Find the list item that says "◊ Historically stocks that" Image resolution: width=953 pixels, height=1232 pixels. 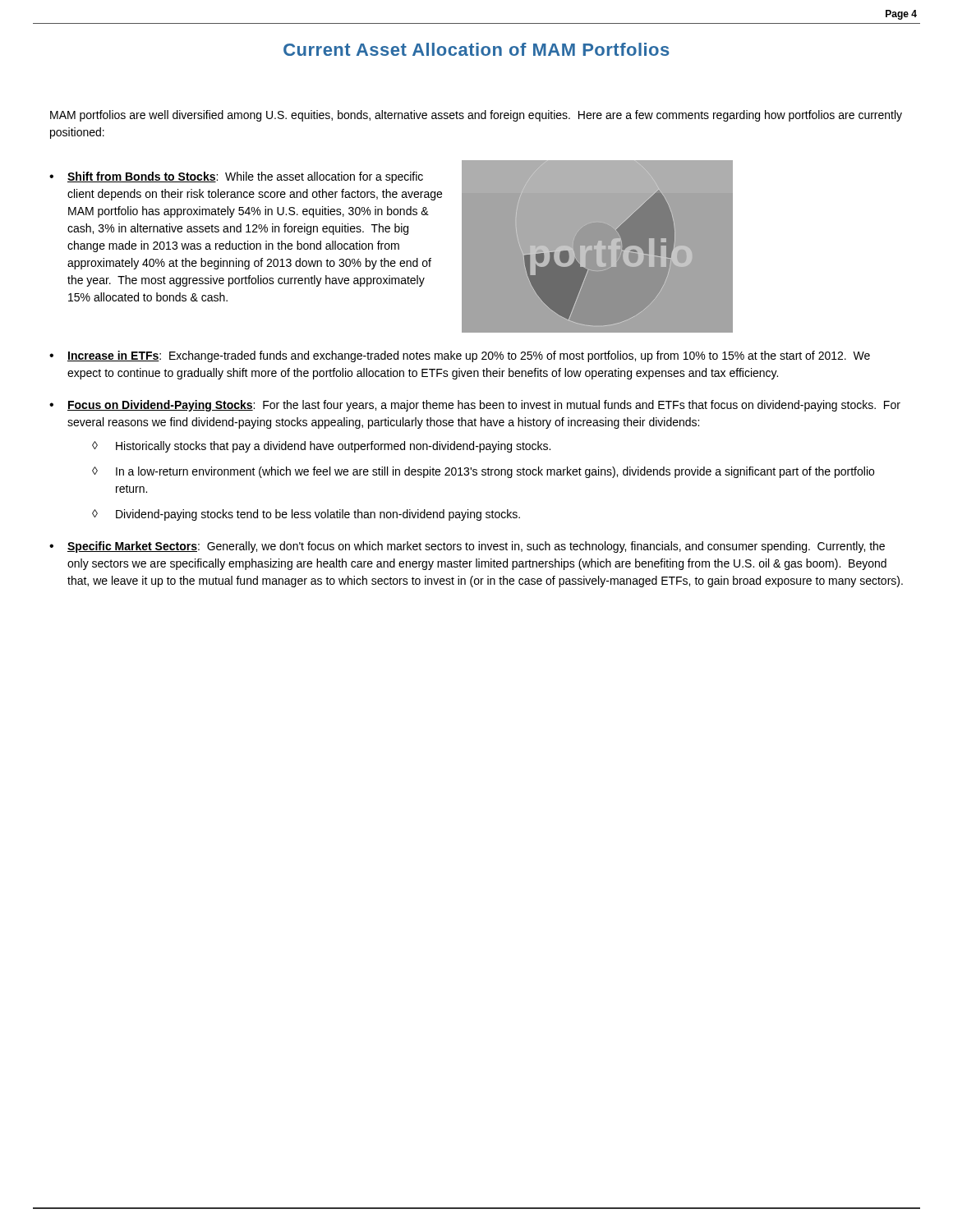498,446
